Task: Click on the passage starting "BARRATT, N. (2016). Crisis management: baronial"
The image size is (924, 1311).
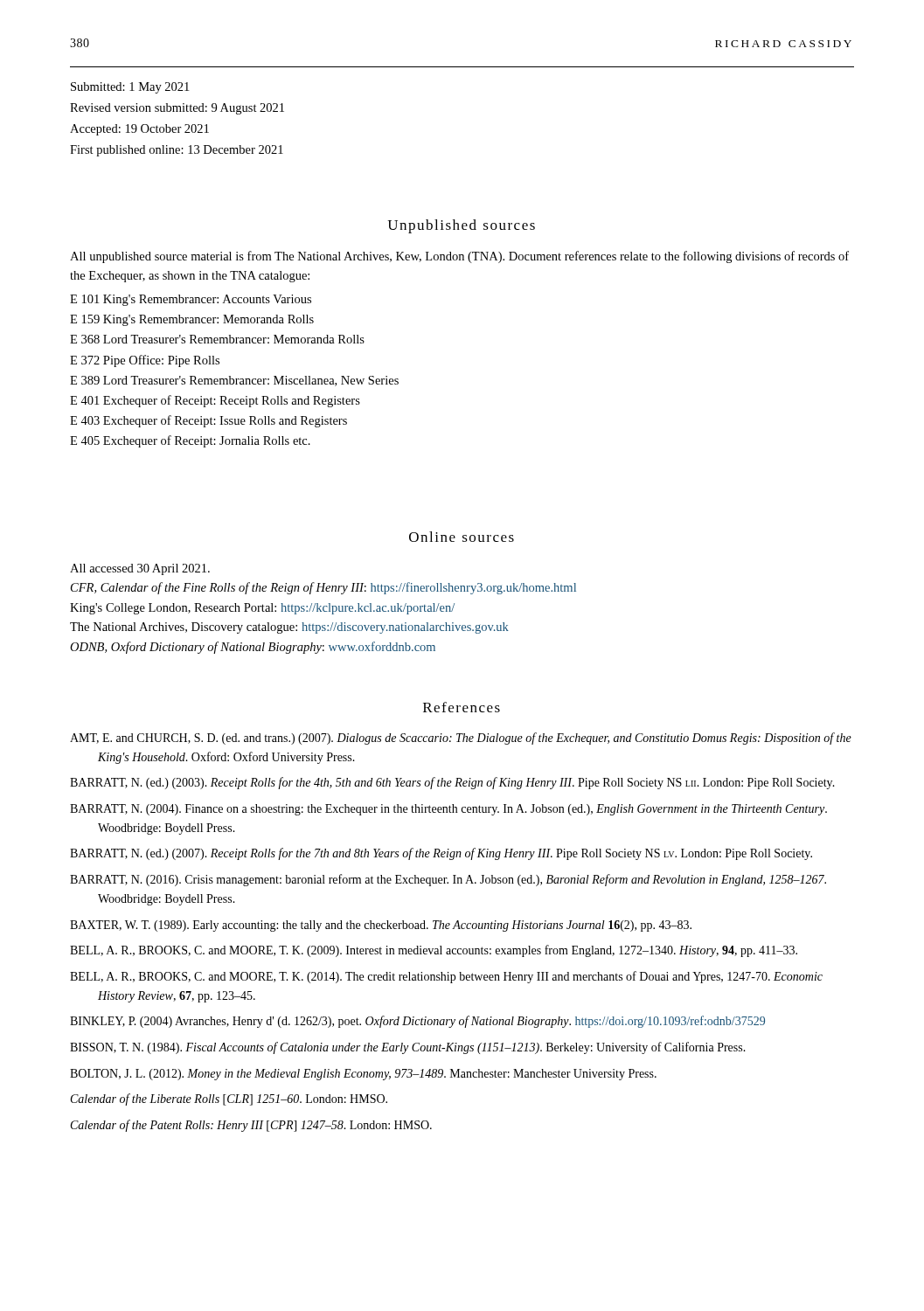Action: (448, 889)
